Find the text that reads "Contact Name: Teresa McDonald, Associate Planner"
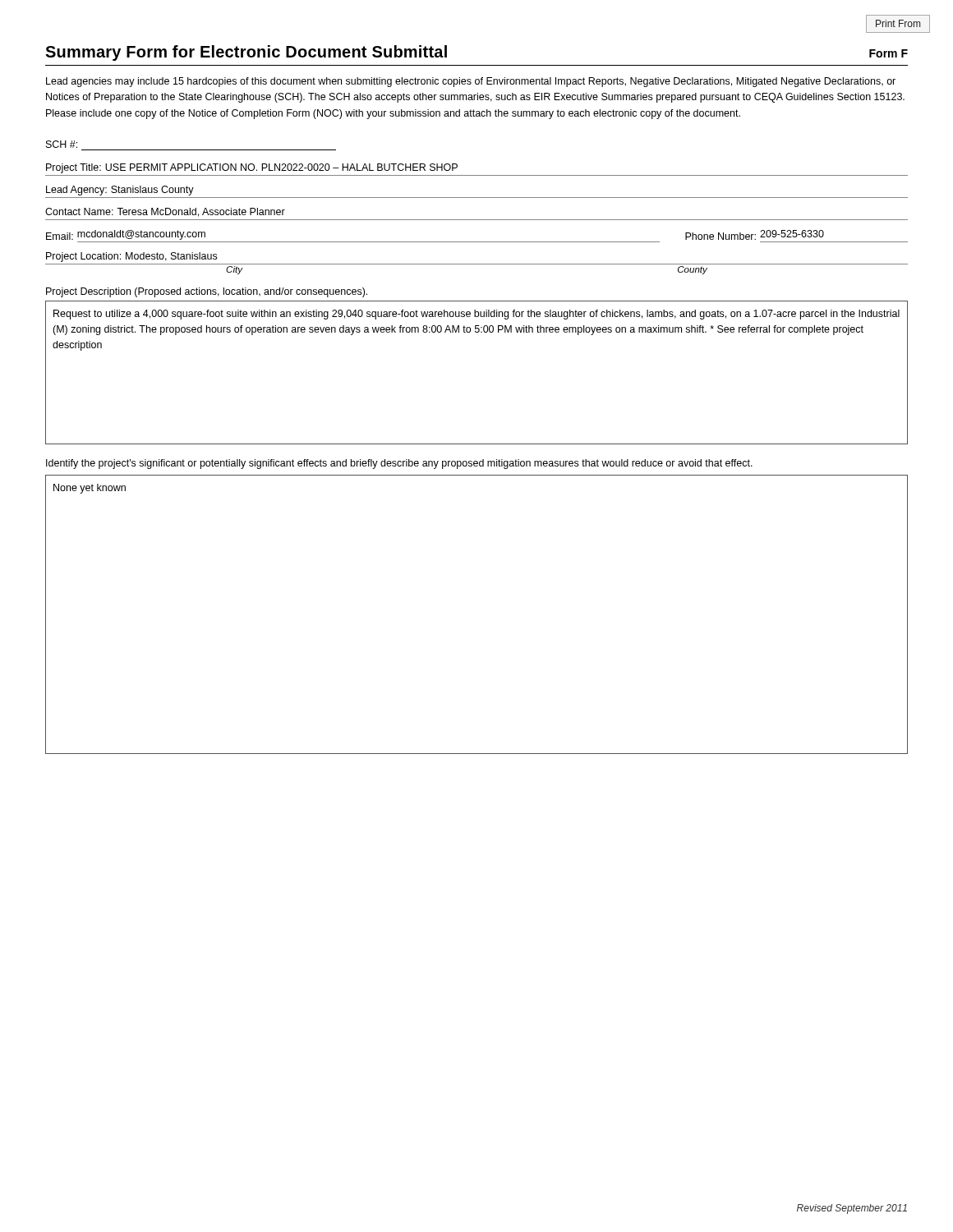Screen dimensions: 1232x953 476,212
